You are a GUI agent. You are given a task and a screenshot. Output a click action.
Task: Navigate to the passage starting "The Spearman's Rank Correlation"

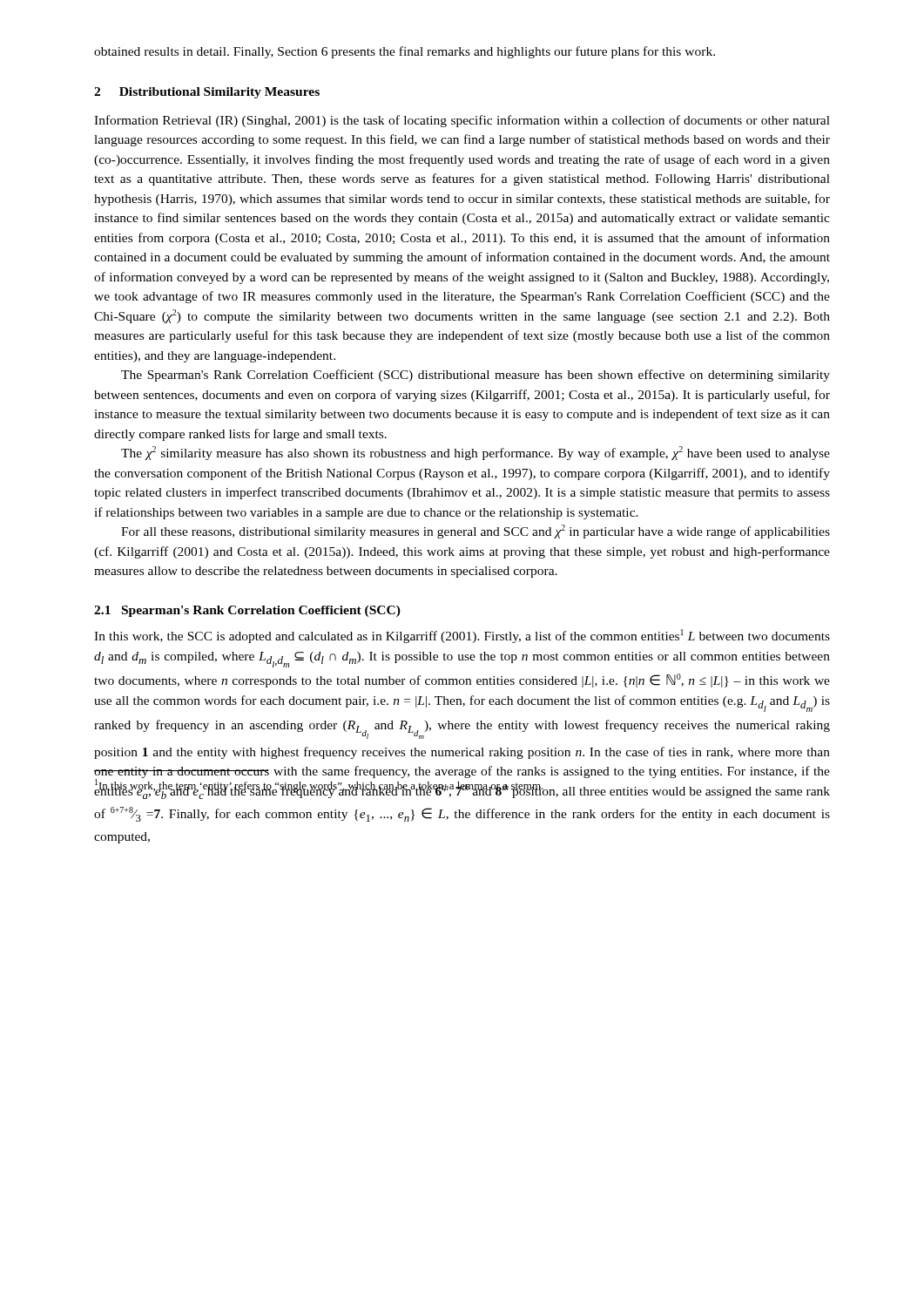pos(462,404)
